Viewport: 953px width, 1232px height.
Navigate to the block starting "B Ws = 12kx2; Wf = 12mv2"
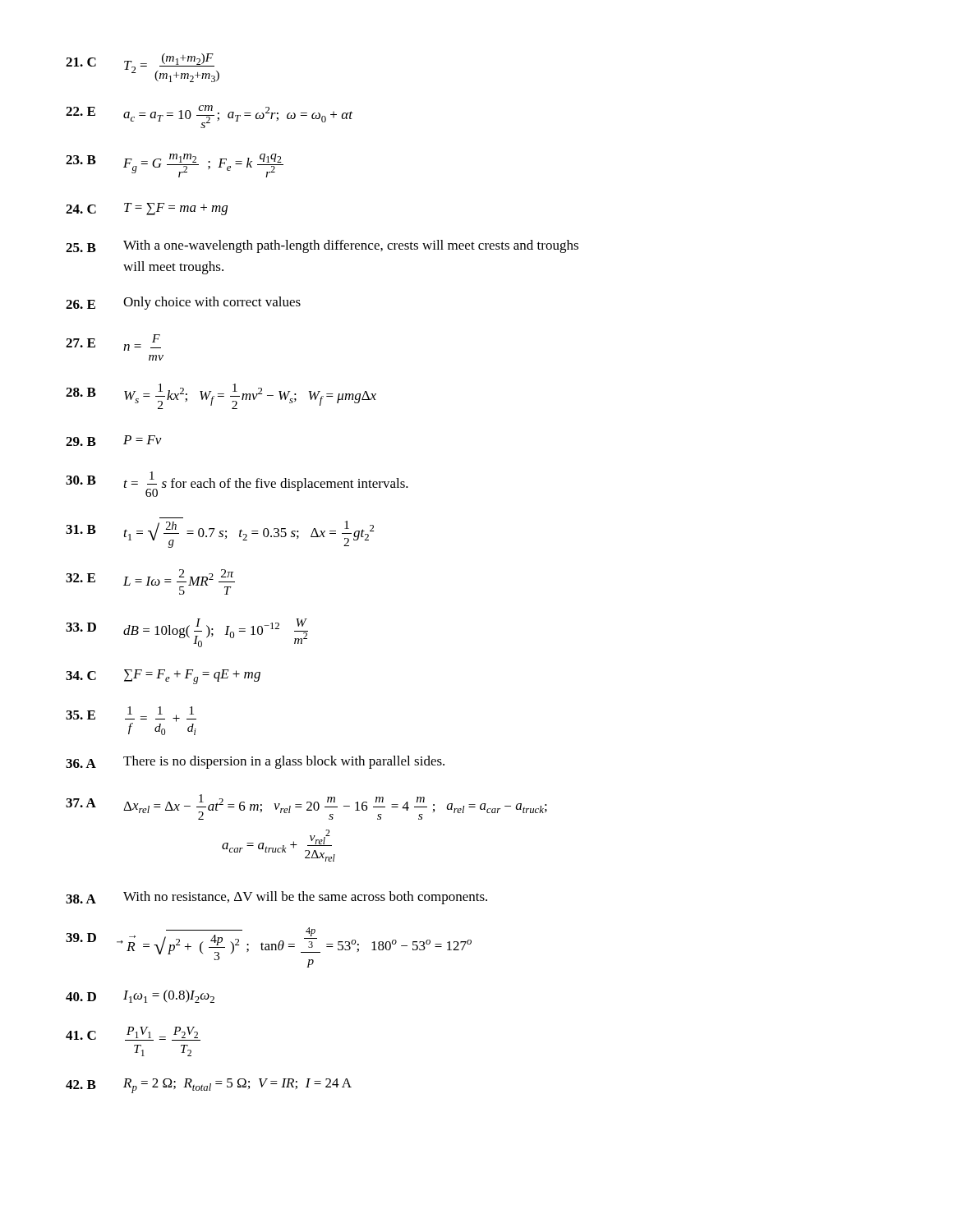[x=221, y=396]
